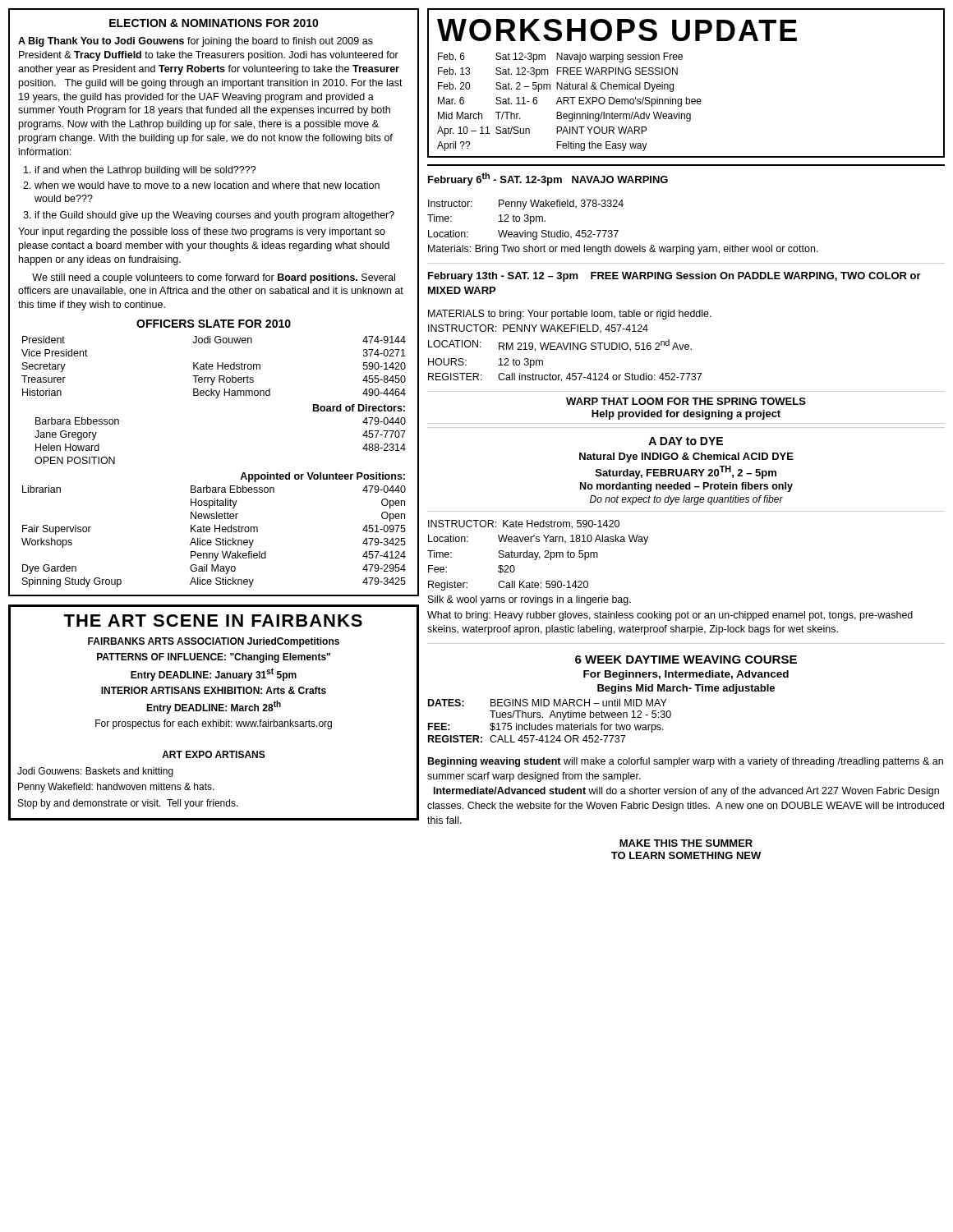The width and height of the screenshot is (953, 1232).
Task: Select the table that reads "Fair Supervisor"
Action: coord(214,528)
